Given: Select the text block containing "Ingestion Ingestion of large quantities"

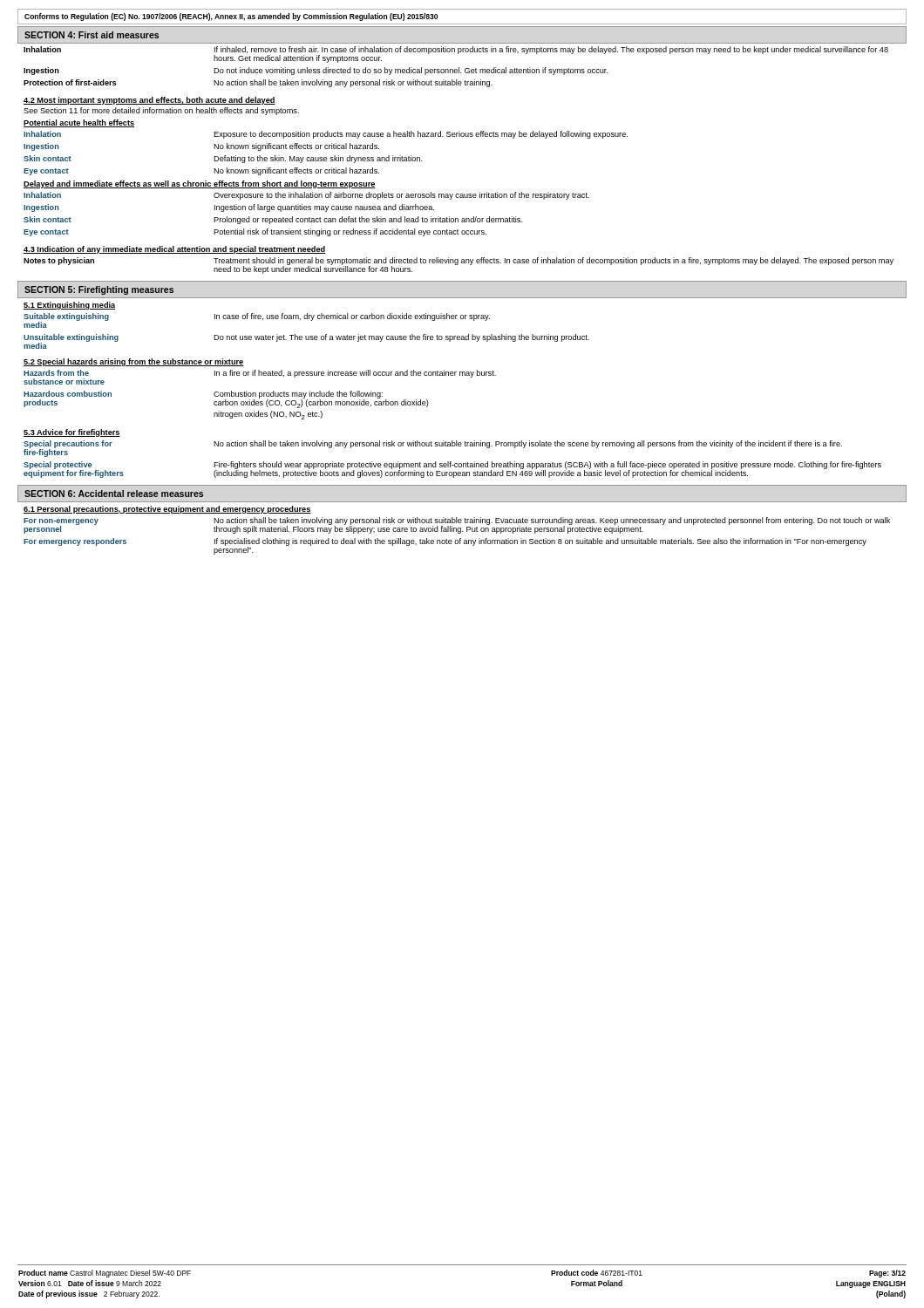Looking at the screenshot, I should click(x=462, y=208).
